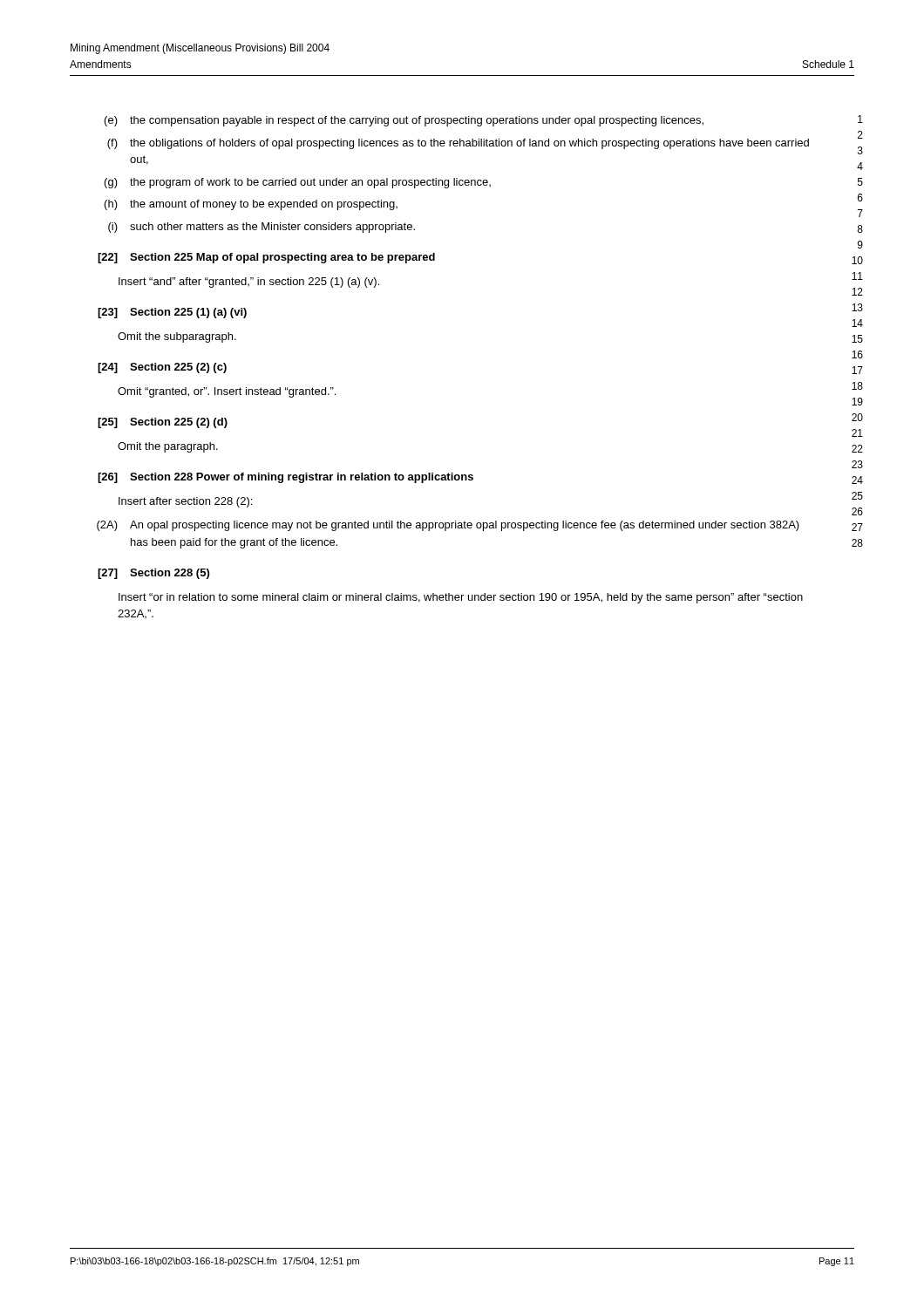Navigate to the element starting "[25] Section 225 (2) (d)"
Screen dimensions: 1308x924
click(x=163, y=423)
